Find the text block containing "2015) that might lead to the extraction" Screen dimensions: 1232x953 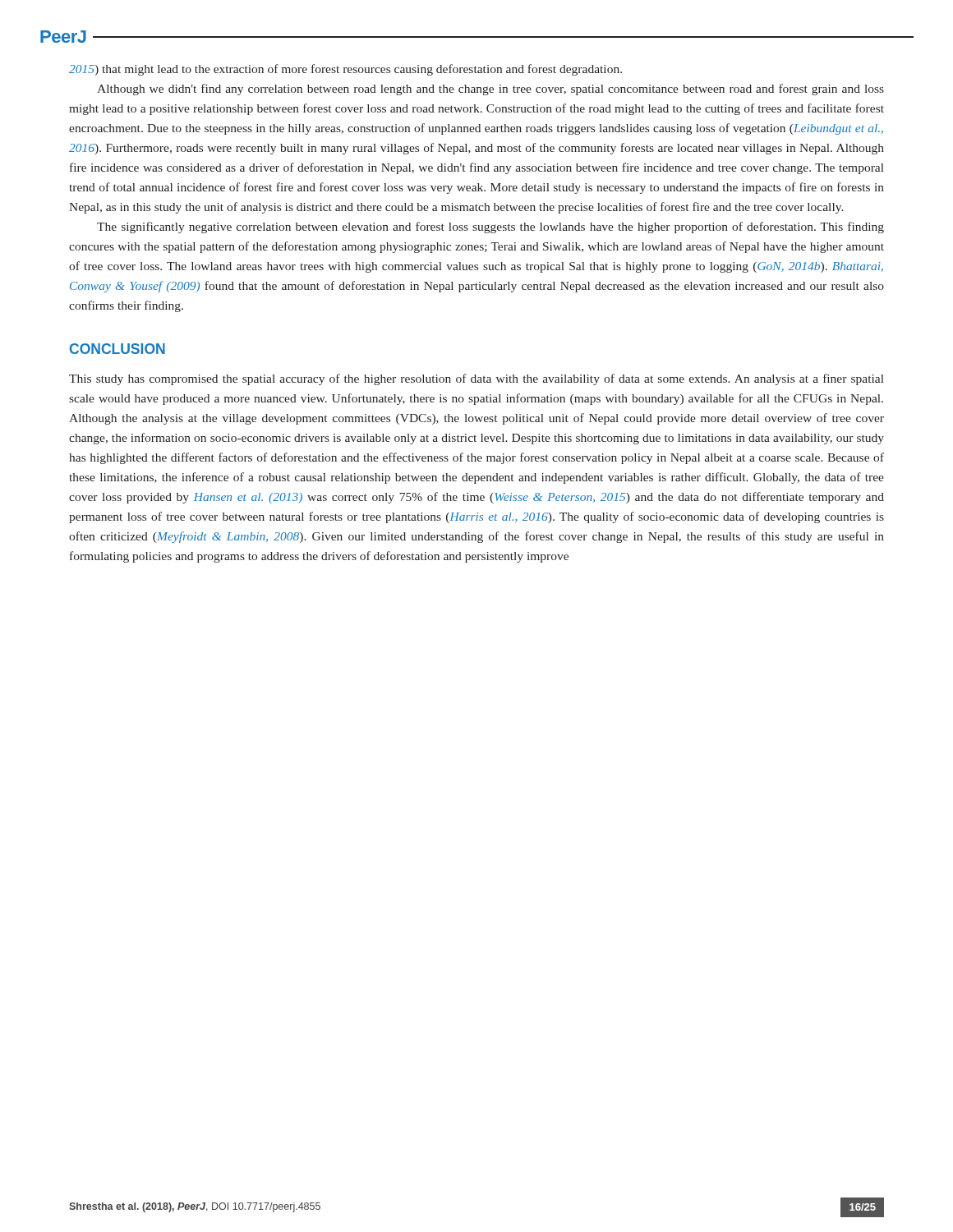(476, 187)
